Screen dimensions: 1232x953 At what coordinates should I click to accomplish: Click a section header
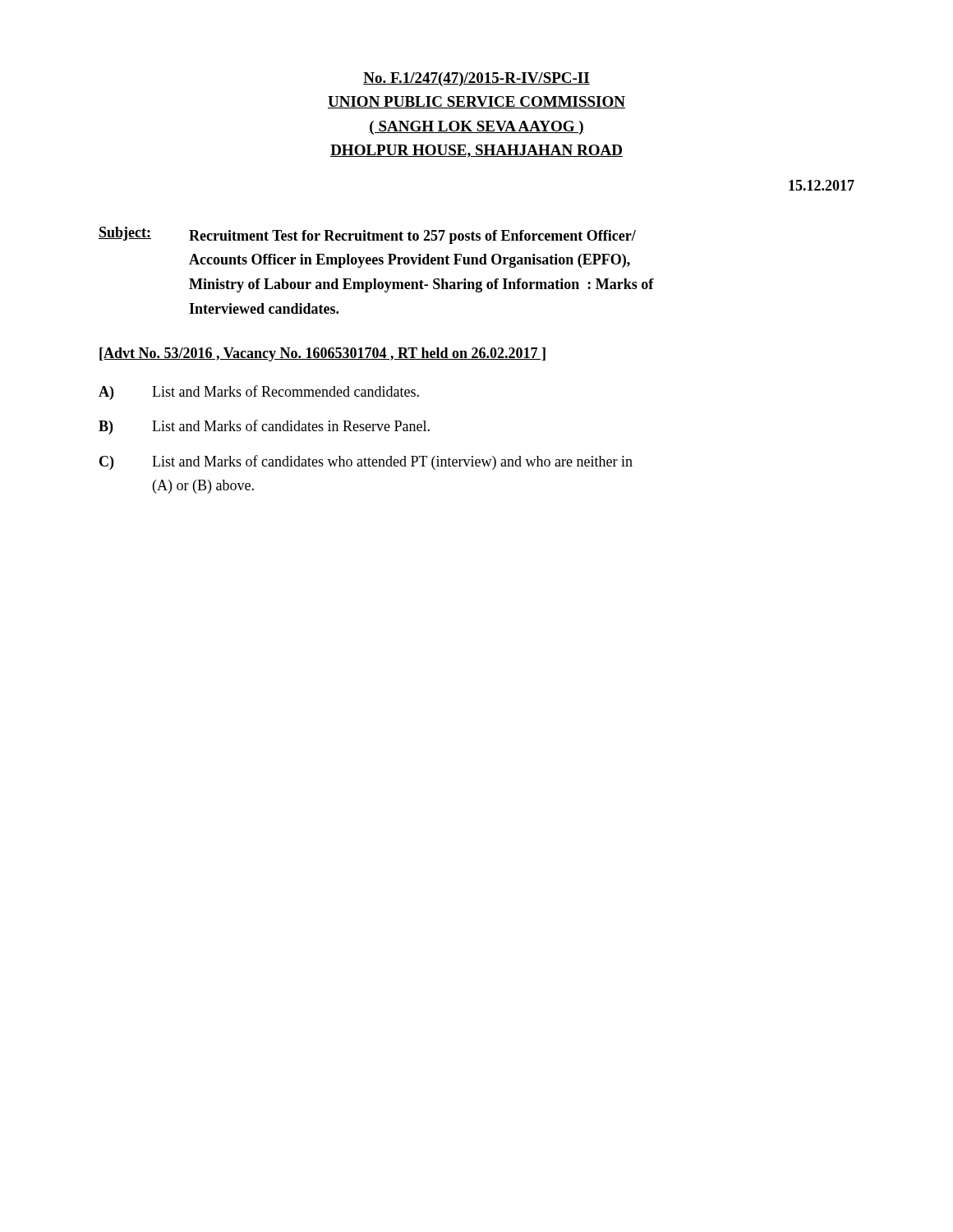pyautogui.click(x=322, y=353)
